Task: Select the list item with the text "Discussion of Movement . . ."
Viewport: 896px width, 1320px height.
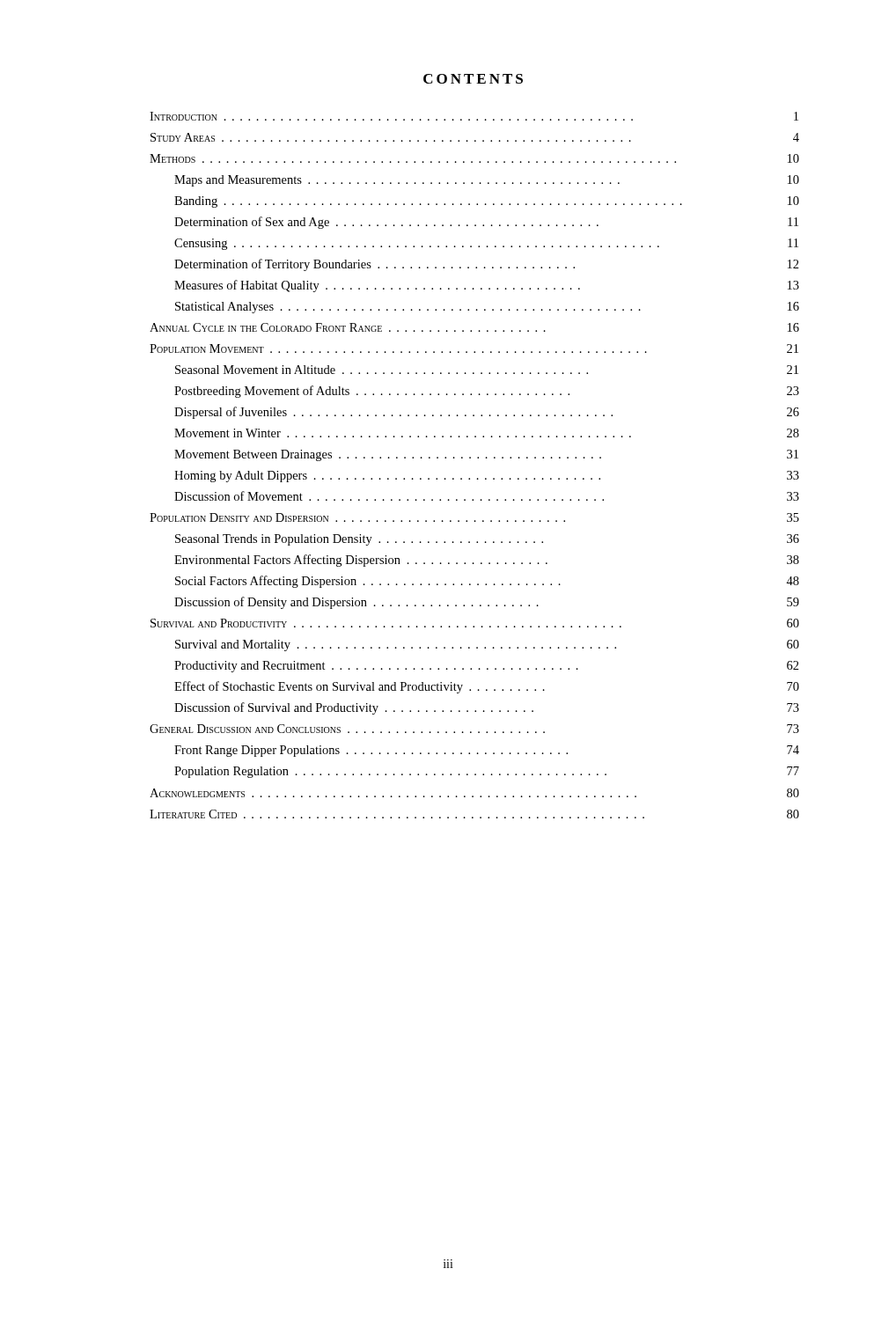Action: pos(487,497)
